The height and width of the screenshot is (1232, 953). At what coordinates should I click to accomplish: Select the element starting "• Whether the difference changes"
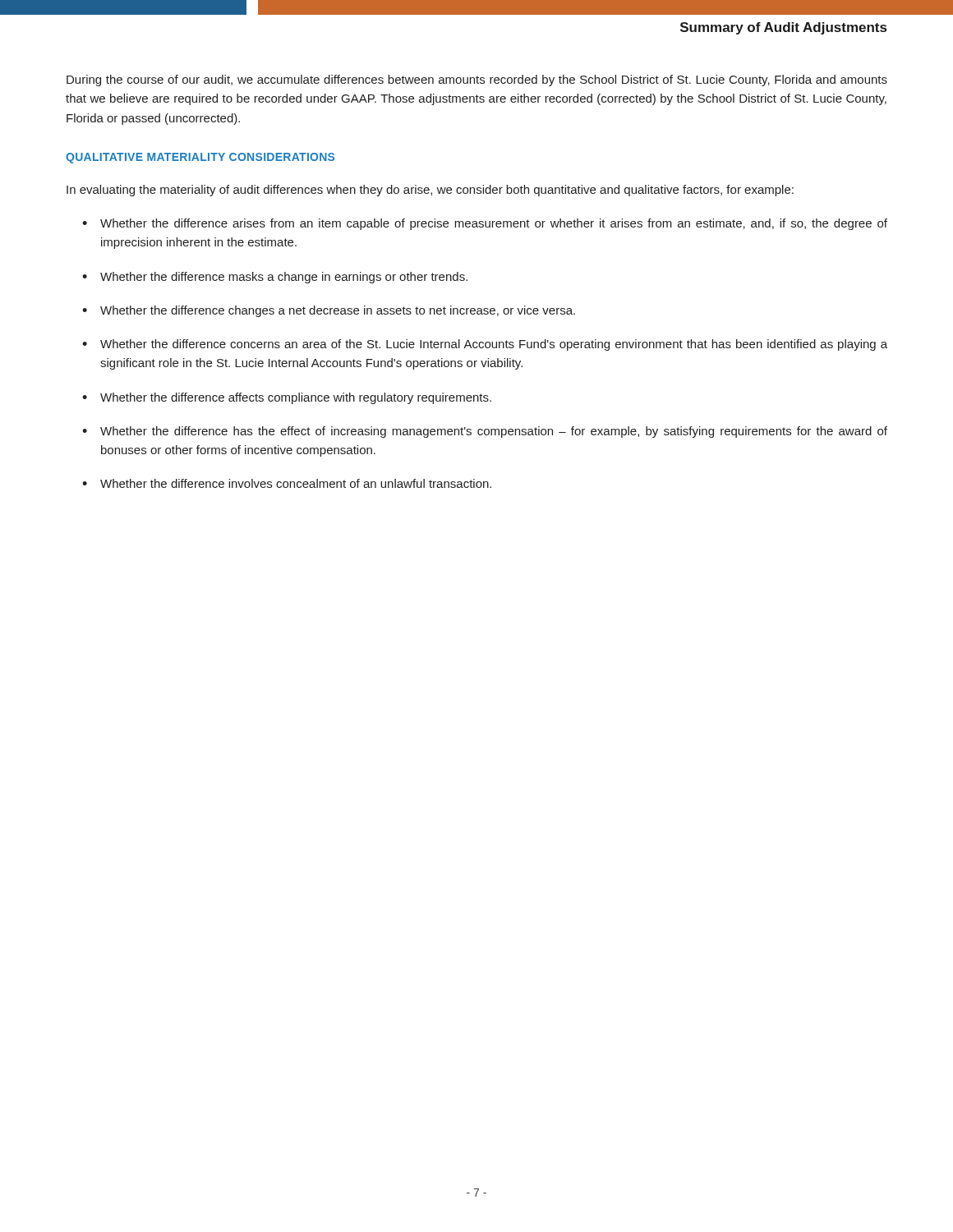pyautogui.click(x=485, y=310)
